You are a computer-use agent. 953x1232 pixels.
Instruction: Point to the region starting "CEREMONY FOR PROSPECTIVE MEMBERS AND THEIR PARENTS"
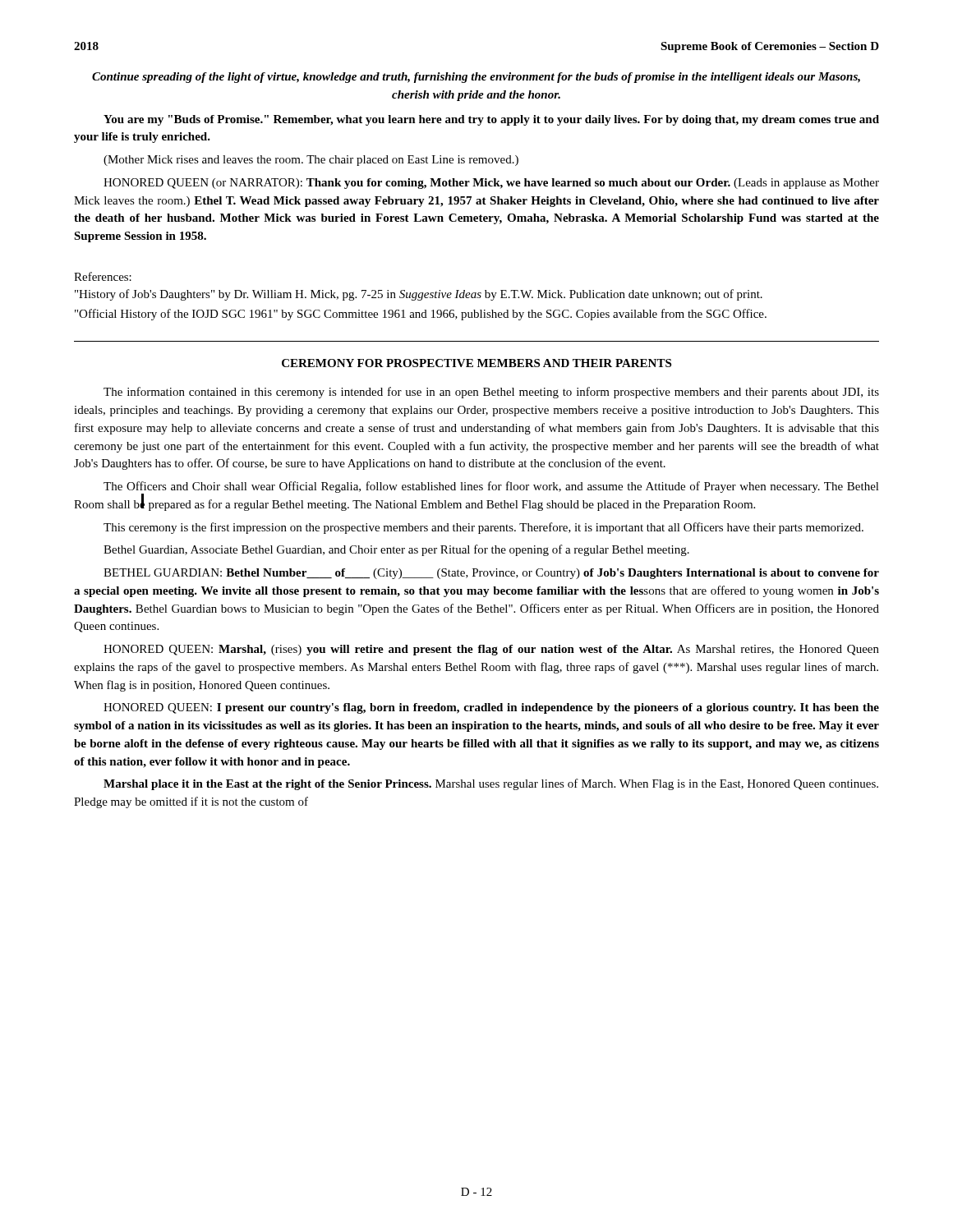pyautogui.click(x=476, y=363)
